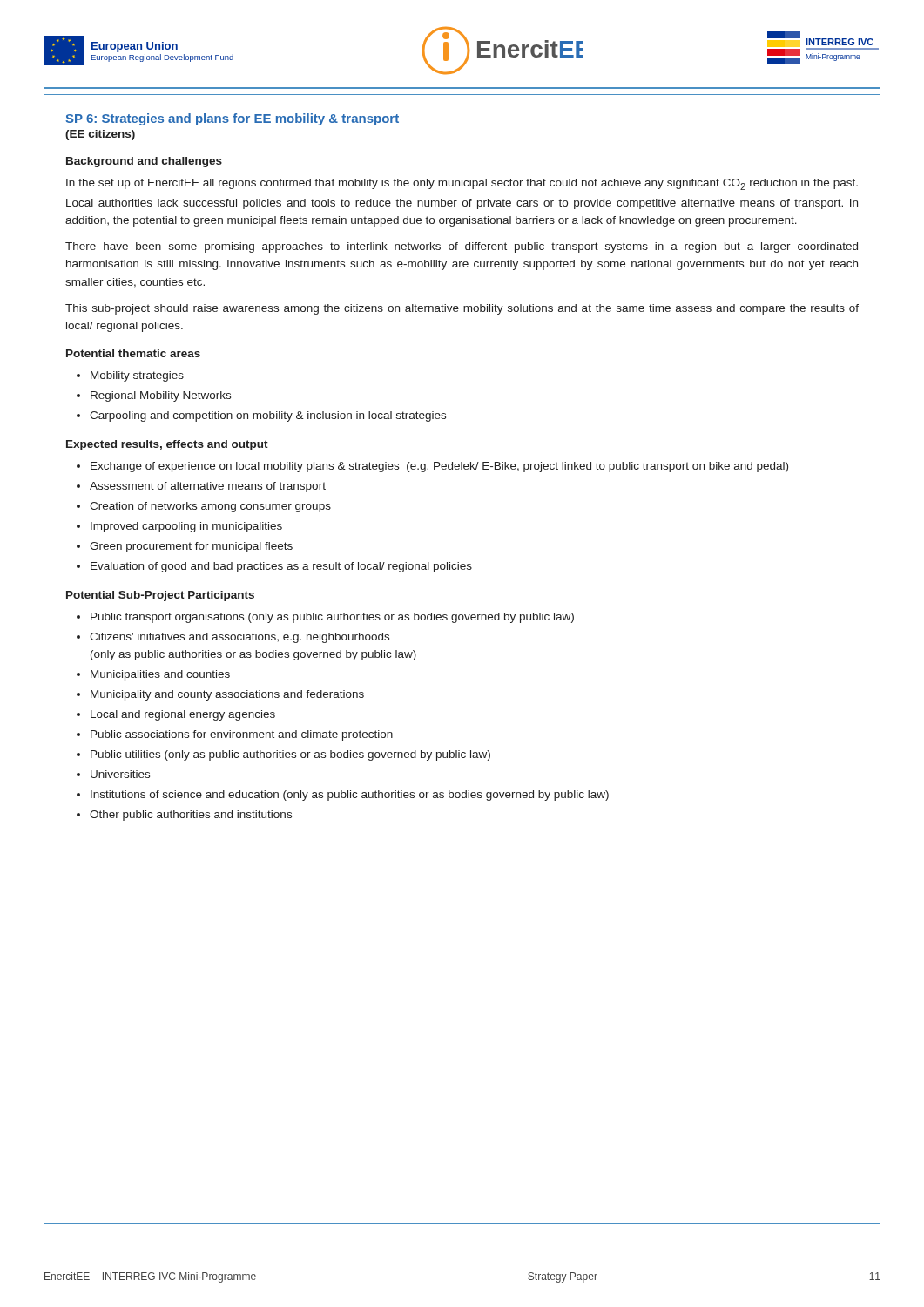This screenshot has width=924, height=1307.
Task: Select the section header that says "Potential Sub-Project Participants"
Action: [160, 594]
